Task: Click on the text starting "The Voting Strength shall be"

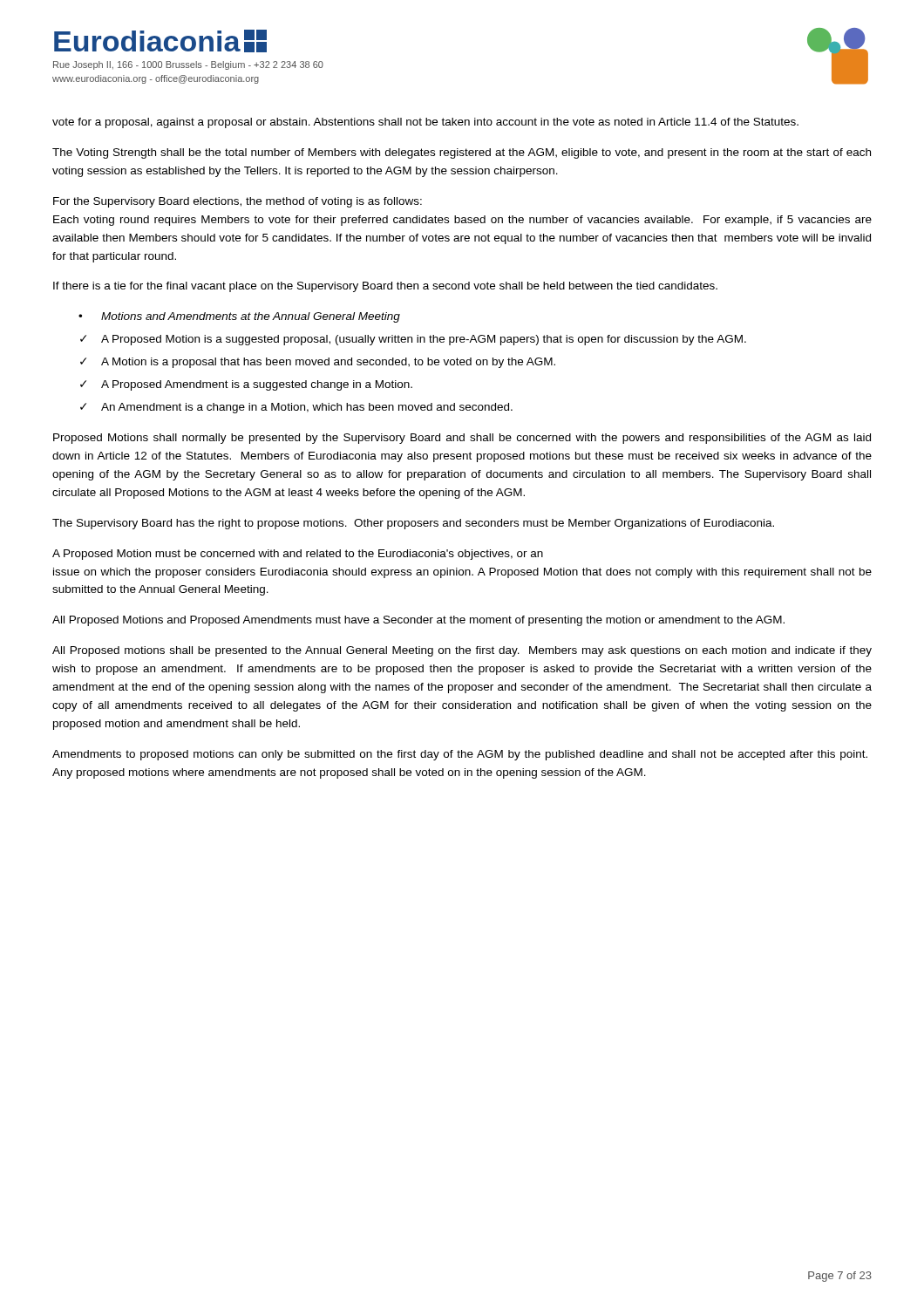Action: 462,161
